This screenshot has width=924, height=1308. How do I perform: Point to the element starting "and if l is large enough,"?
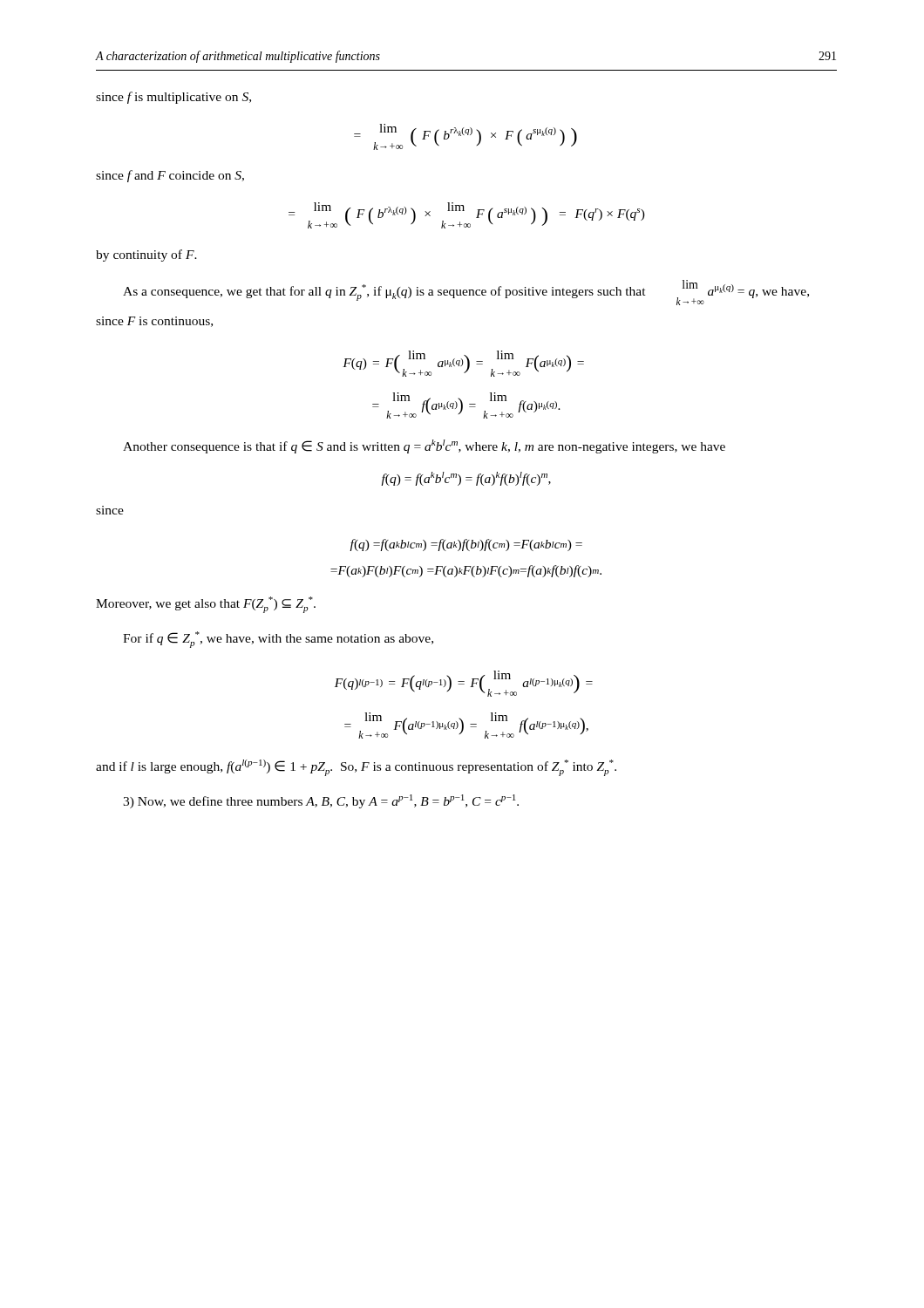coord(466,767)
